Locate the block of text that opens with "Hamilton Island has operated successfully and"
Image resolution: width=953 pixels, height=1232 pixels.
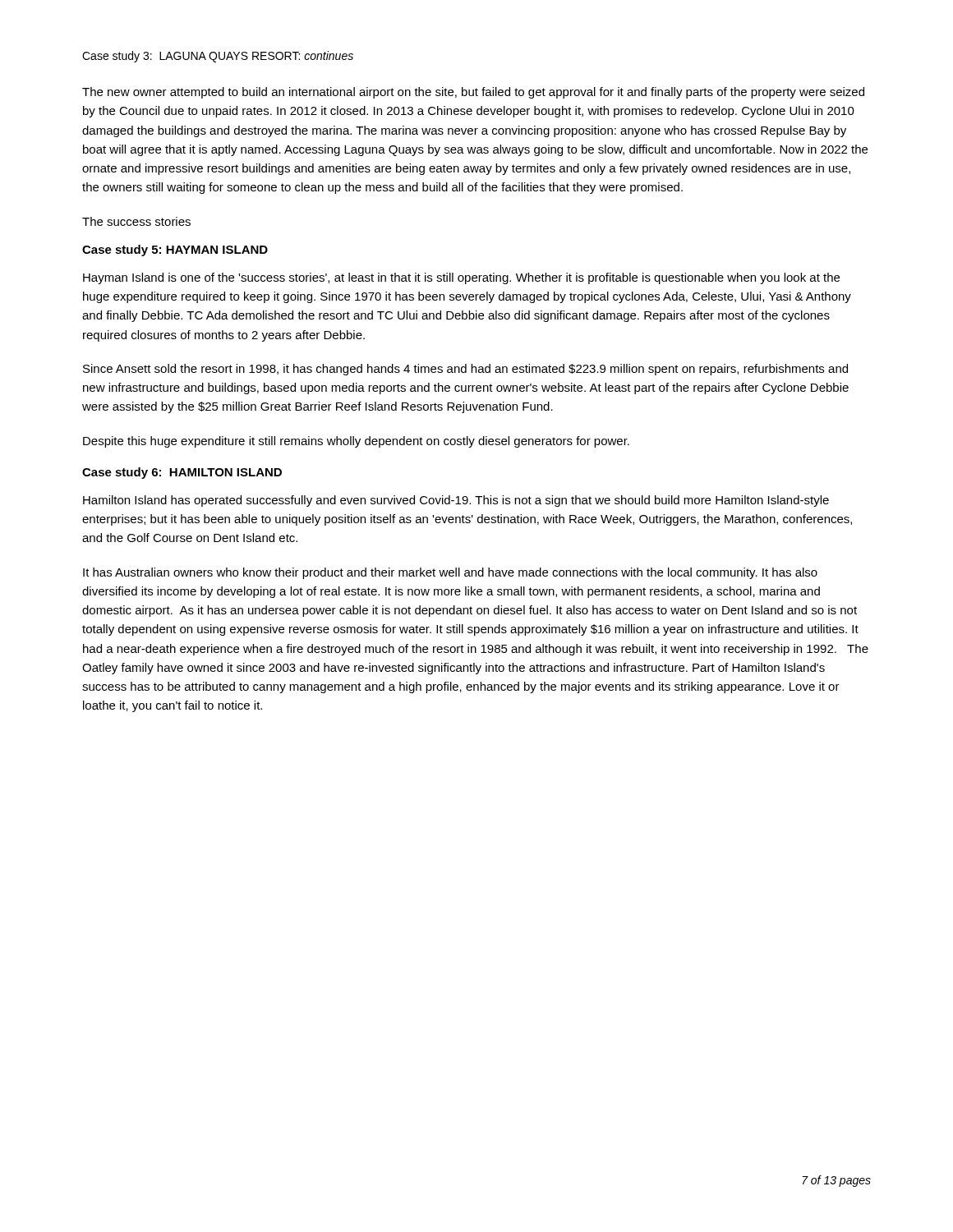click(468, 519)
